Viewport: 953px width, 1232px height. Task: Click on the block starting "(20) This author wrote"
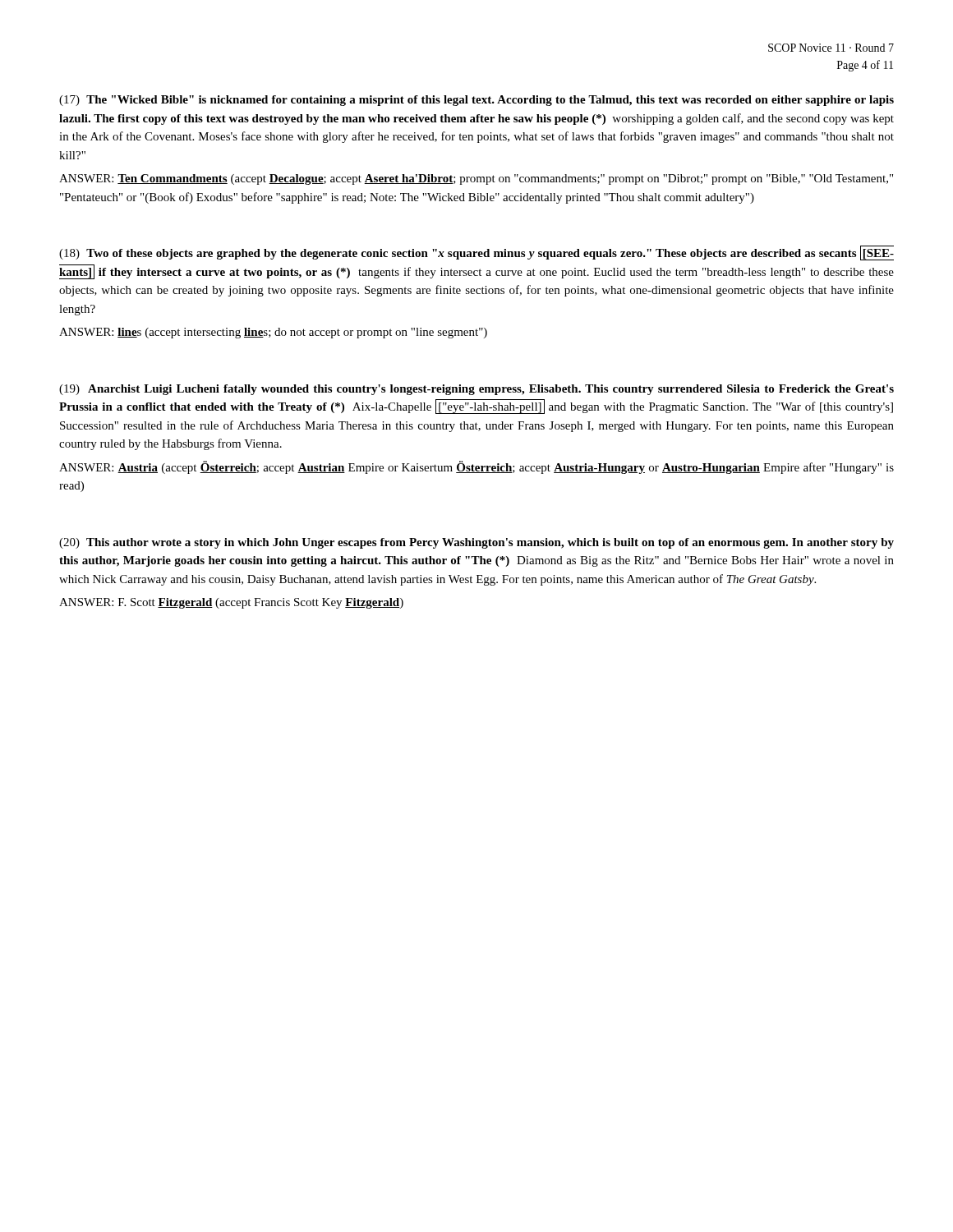click(x=476, y=560)
